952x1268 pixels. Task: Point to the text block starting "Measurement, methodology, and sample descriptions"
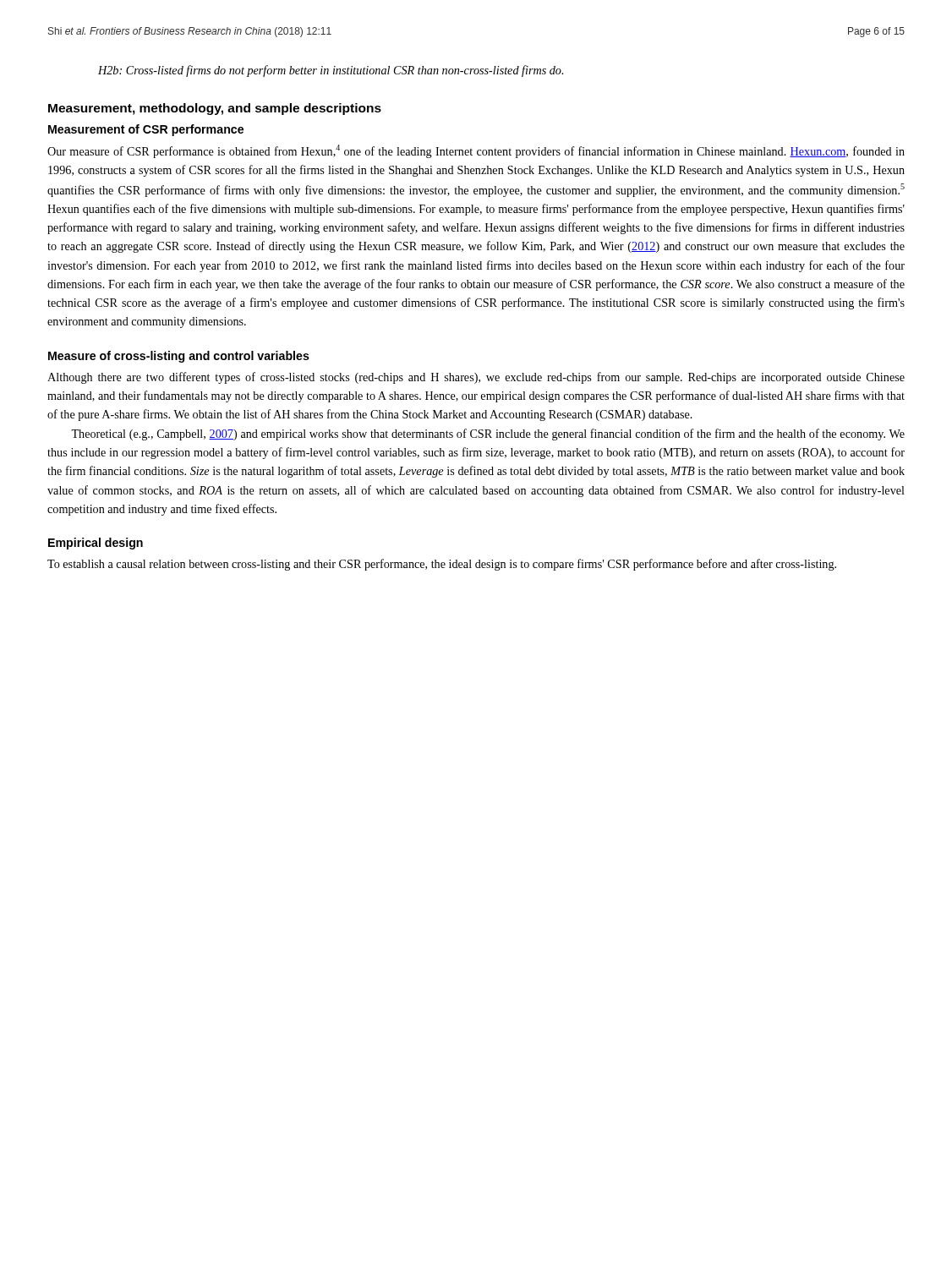click(x=214, y=108)
